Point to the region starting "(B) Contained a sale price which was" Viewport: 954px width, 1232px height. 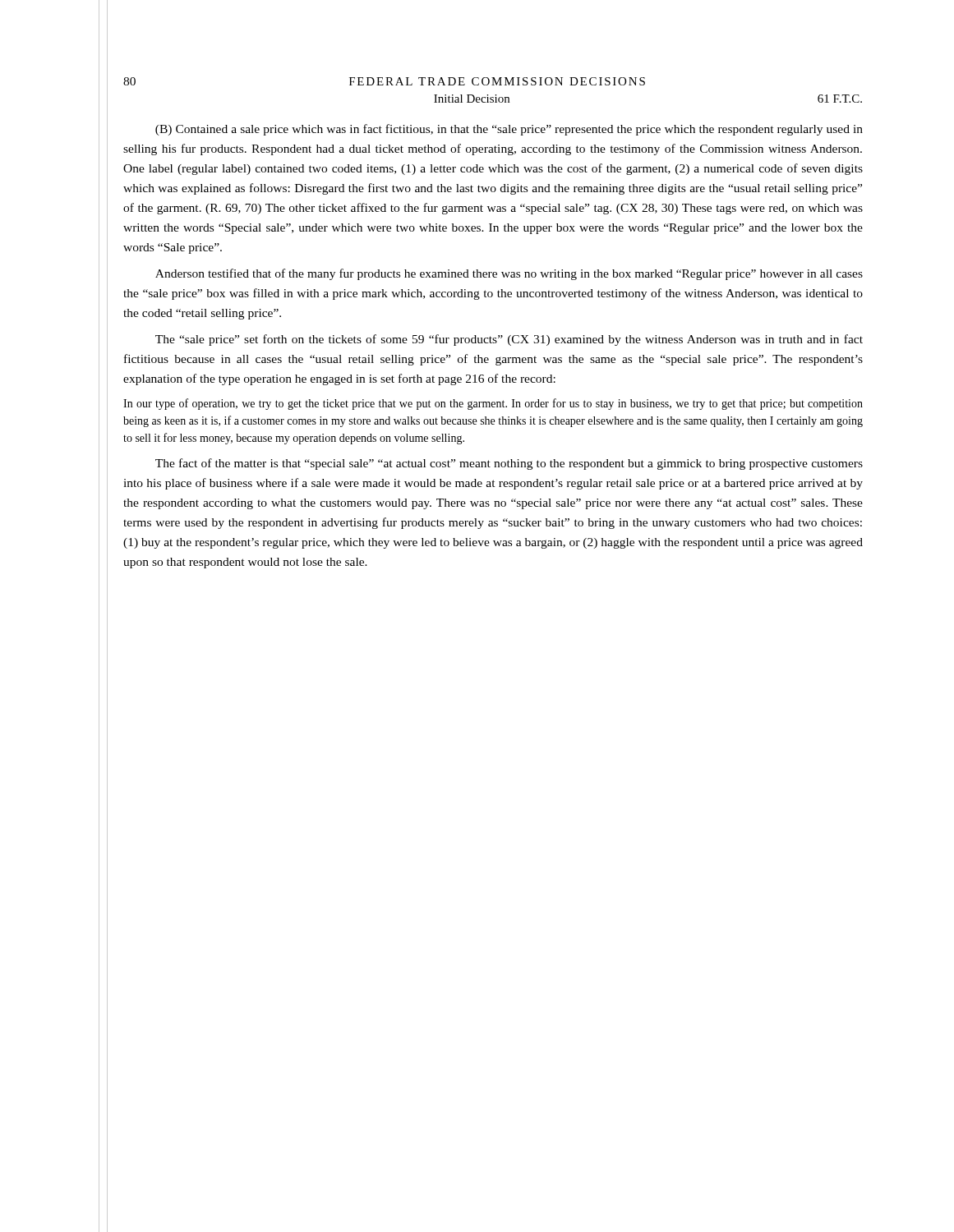pyautogui.click(x=493, y=188)
